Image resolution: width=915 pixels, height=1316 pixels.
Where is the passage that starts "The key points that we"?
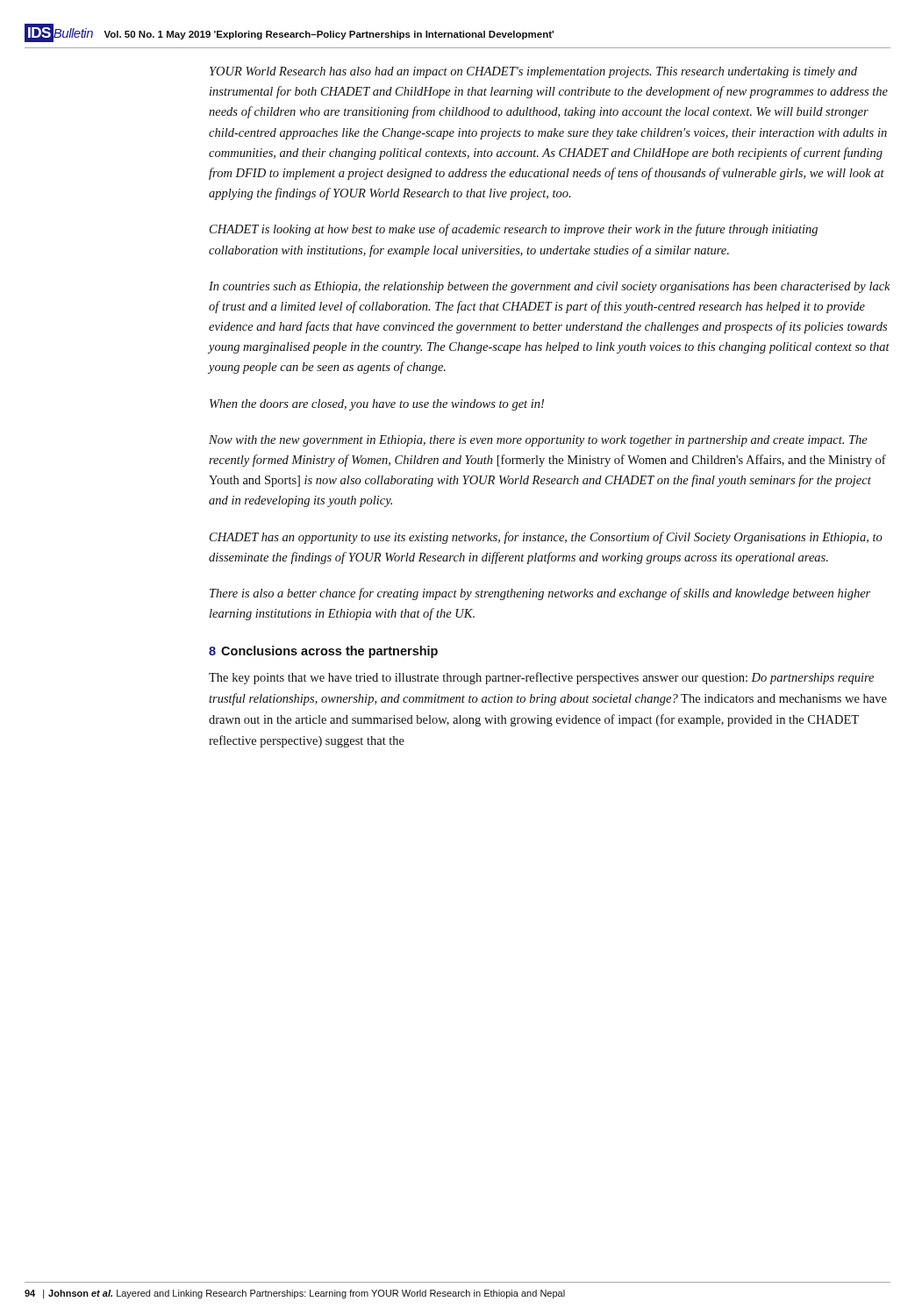(x=548, y=709)
